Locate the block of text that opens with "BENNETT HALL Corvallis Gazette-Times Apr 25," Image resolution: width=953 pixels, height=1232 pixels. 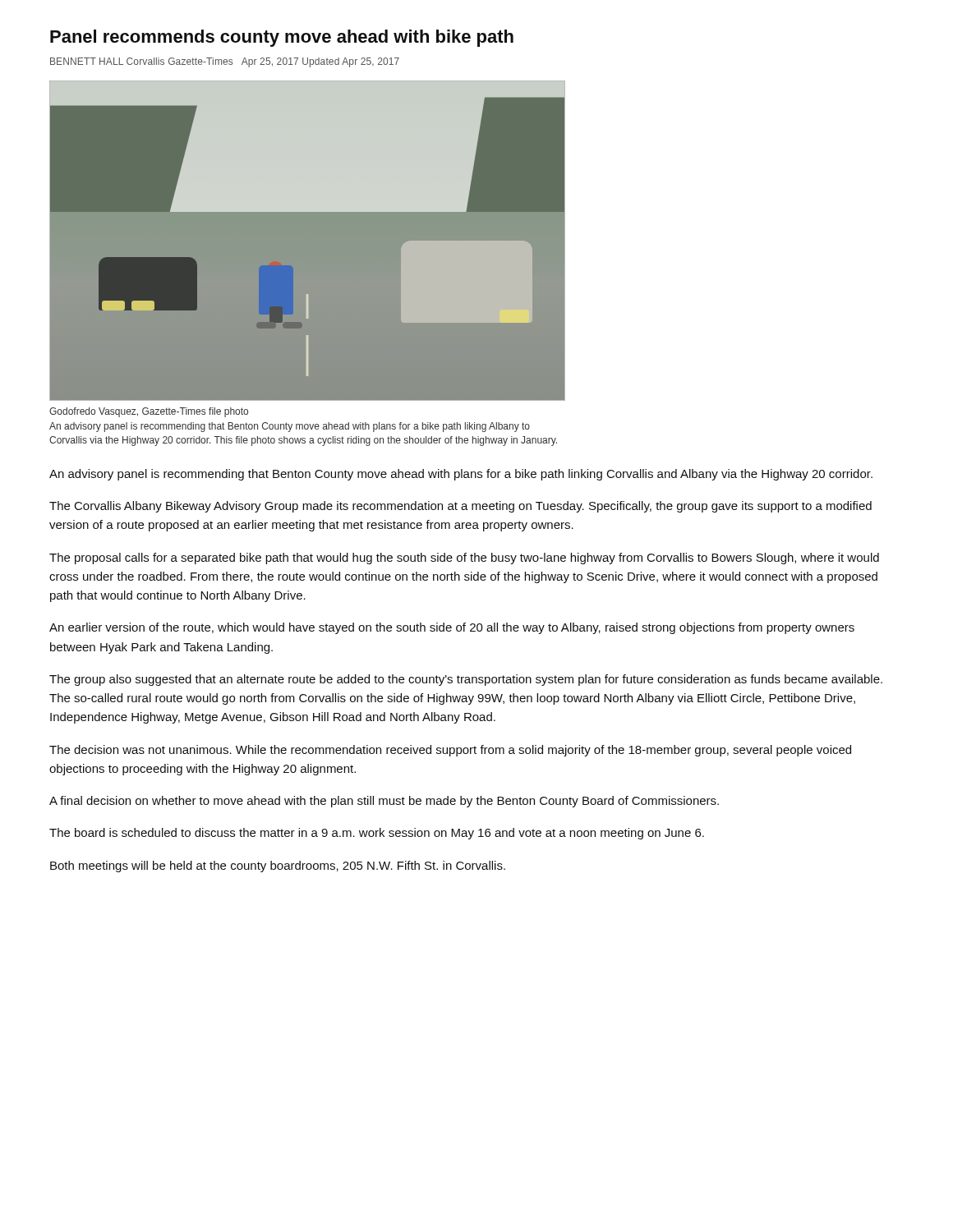(x=225, y=62)
